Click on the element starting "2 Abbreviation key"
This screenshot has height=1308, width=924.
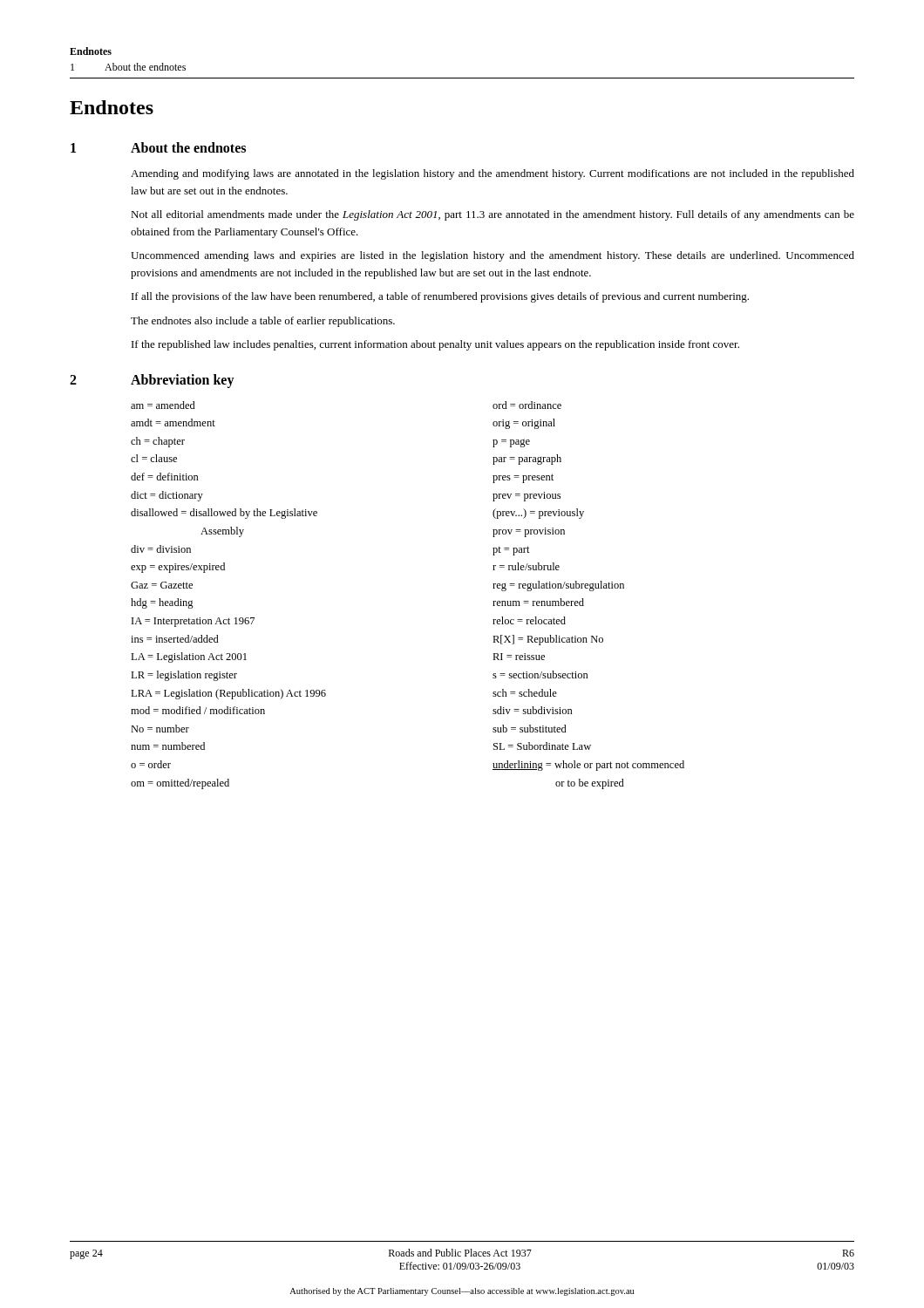[152, 380]
